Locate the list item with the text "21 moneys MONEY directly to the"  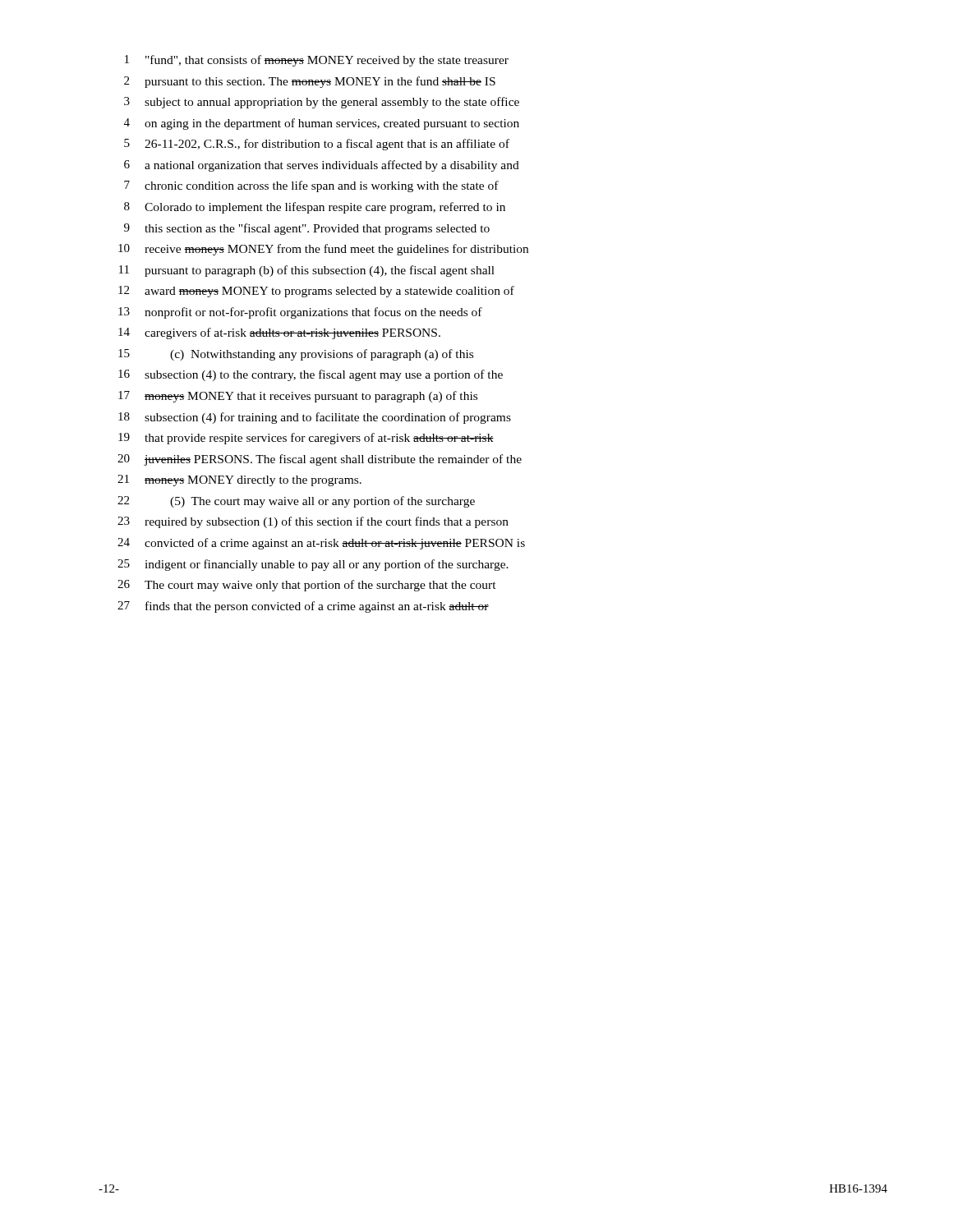coord(239,480)
